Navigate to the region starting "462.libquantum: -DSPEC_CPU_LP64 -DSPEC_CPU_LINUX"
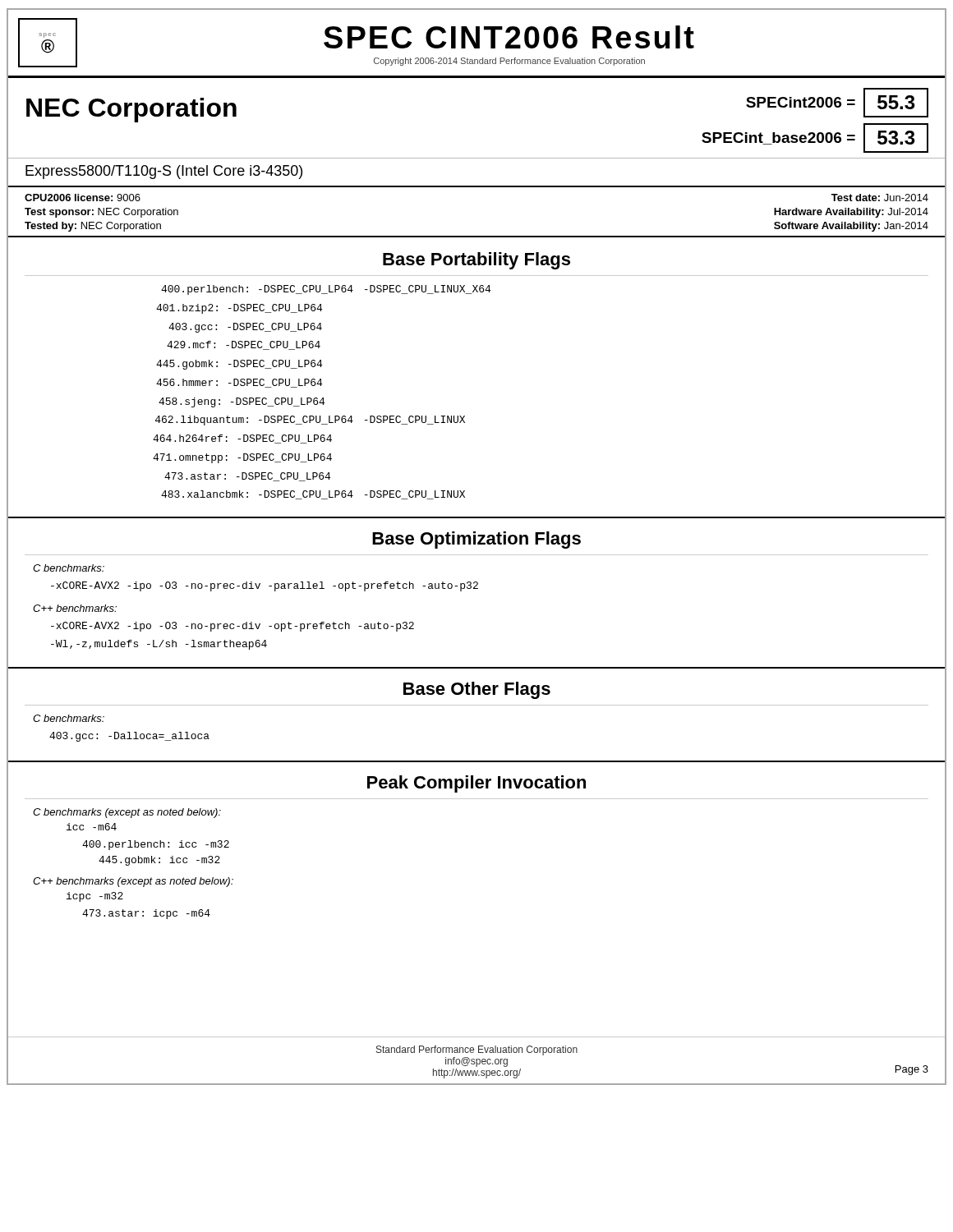The image size is (953, 1232). tap(253, 421)
